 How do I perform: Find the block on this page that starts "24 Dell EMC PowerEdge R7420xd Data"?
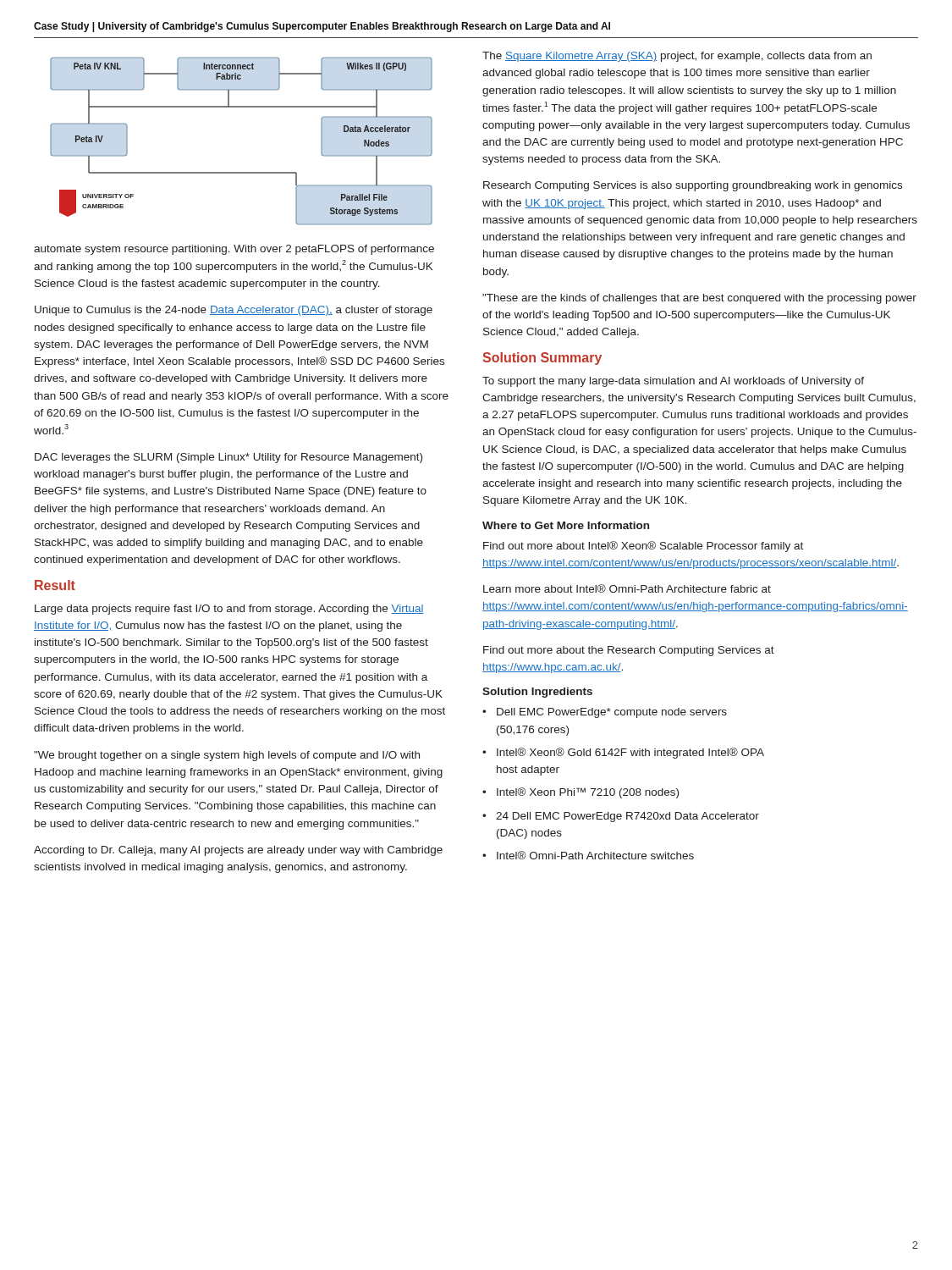point(627,824)
